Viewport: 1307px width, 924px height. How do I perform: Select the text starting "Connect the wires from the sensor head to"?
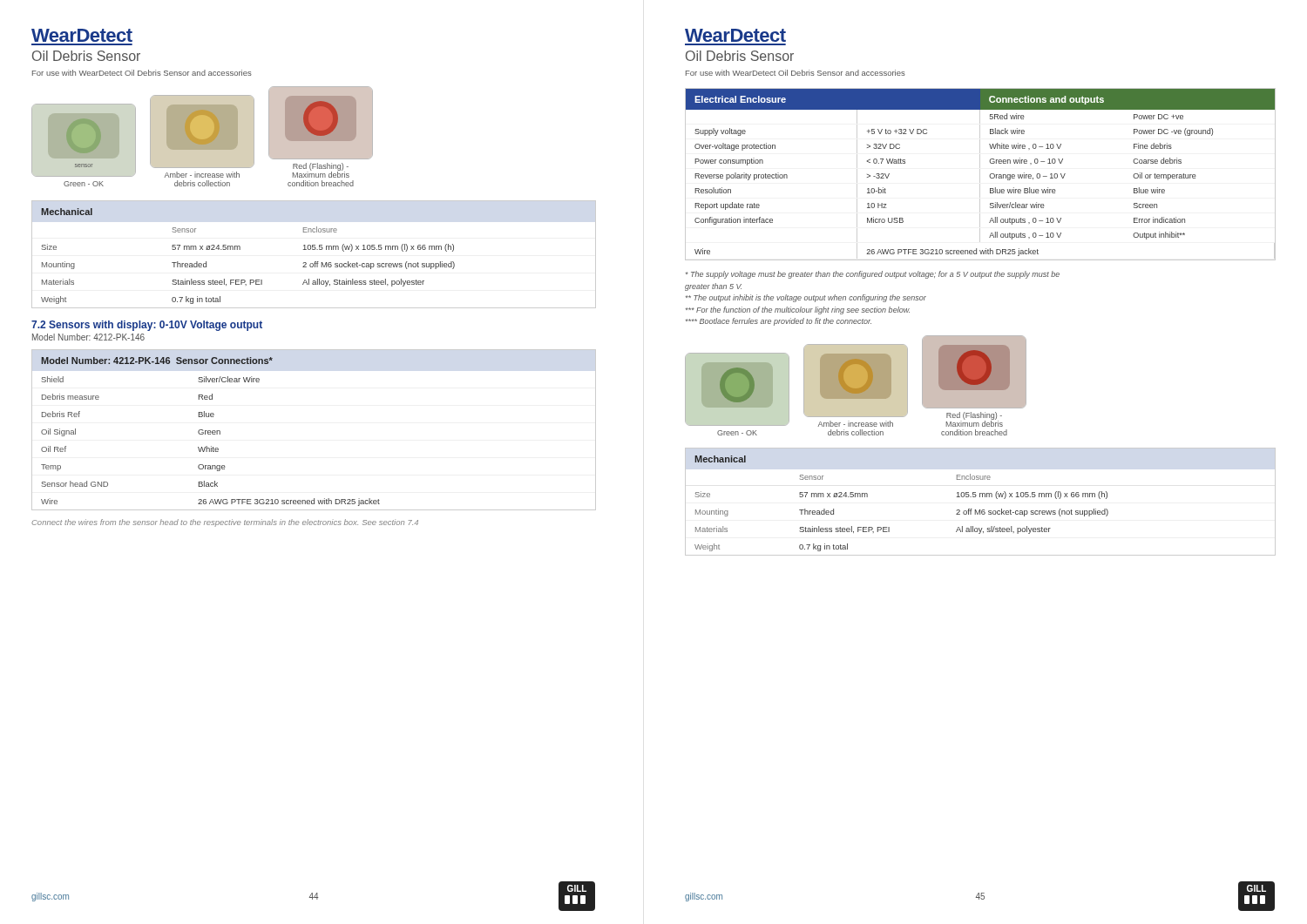pos(314,522)
